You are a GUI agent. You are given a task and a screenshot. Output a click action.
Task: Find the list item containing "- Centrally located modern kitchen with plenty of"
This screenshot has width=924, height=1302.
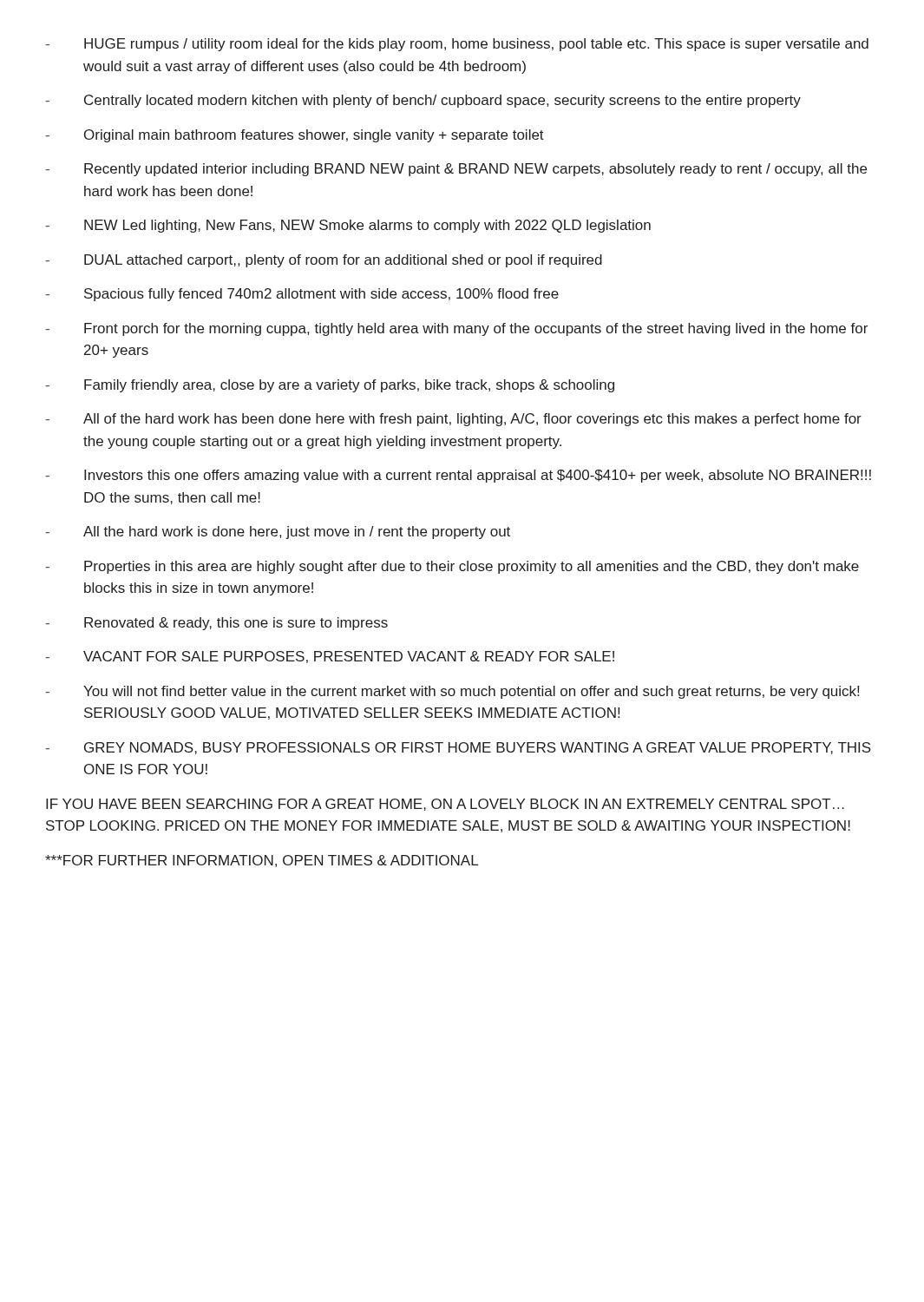click(462, 101)
